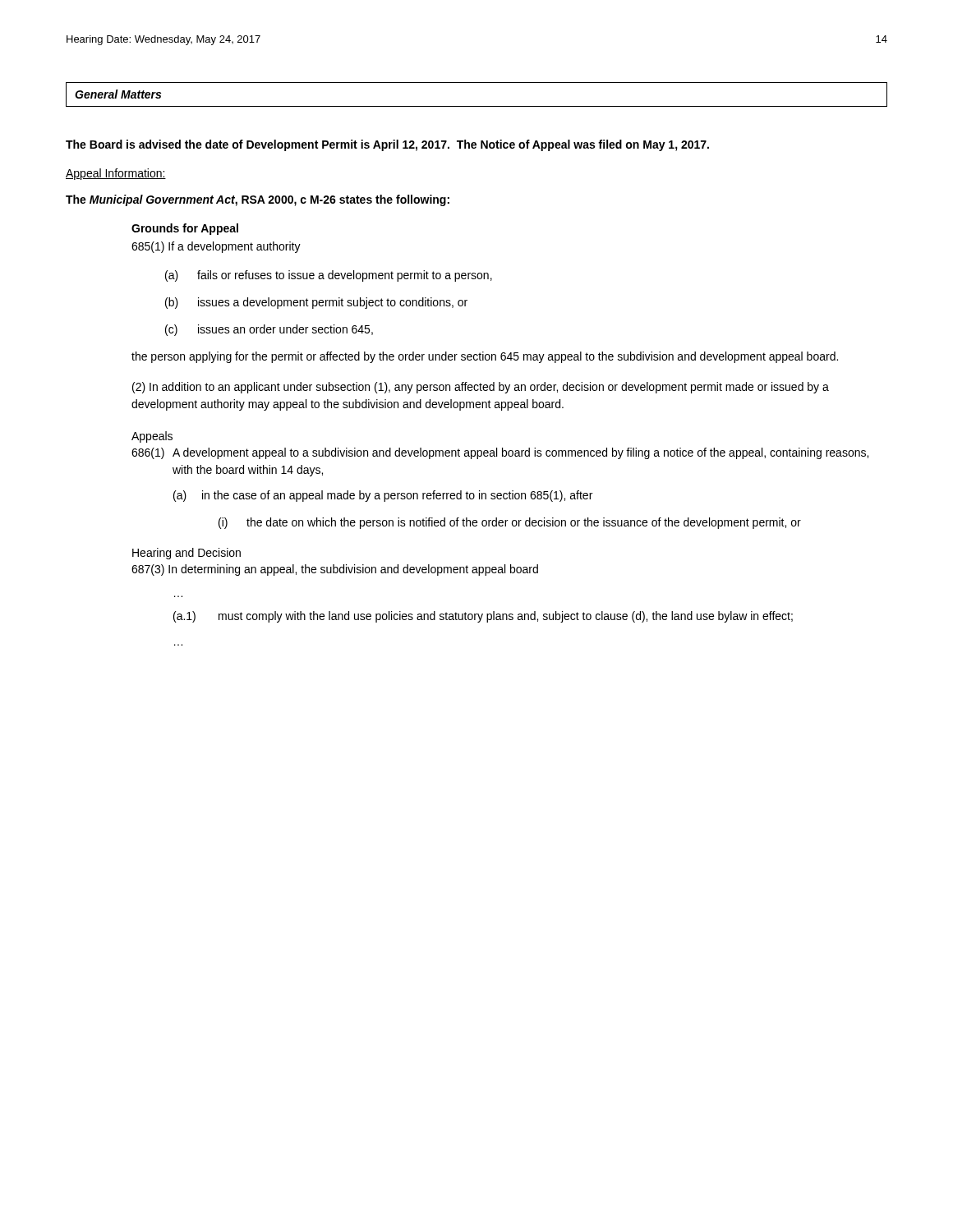Point to the block starting "The Board is advised the date of Development"

point(388,145)
